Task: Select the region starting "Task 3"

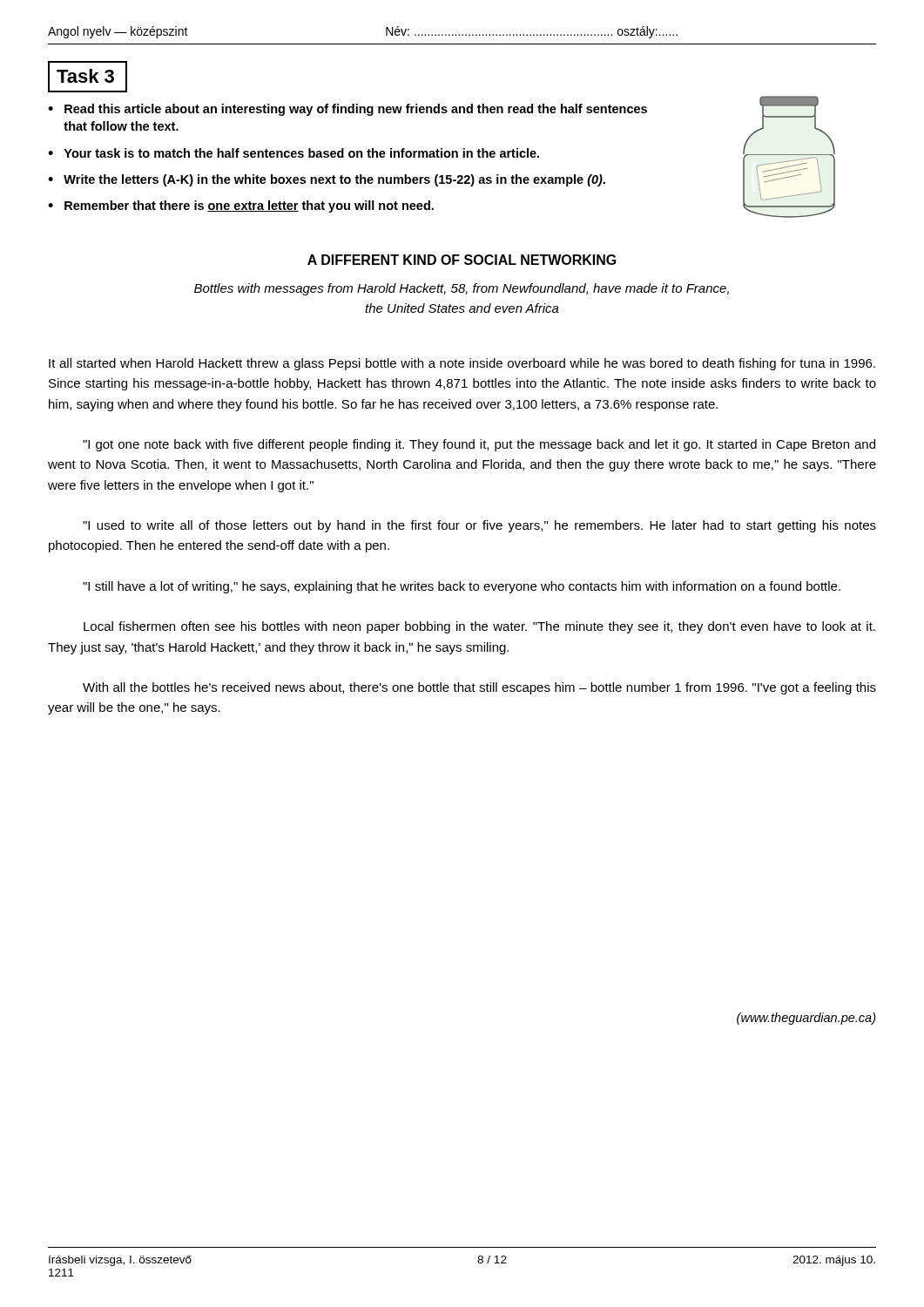Action: pyautogui.click(x=86, y=76)
